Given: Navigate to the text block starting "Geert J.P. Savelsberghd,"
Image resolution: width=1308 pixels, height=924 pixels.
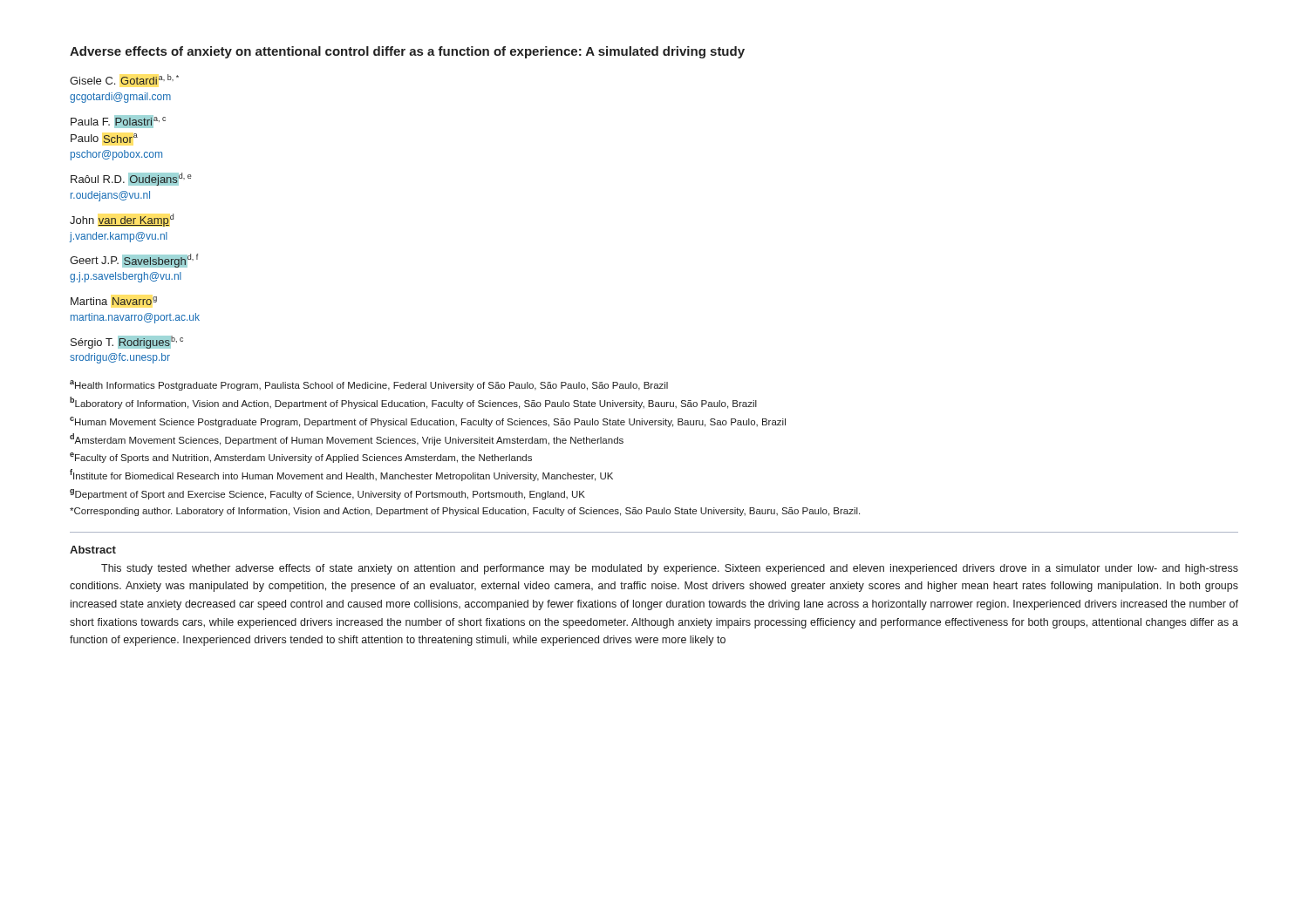Looking at the screenshot, I should pyautogui.click(x=134, y=260).
